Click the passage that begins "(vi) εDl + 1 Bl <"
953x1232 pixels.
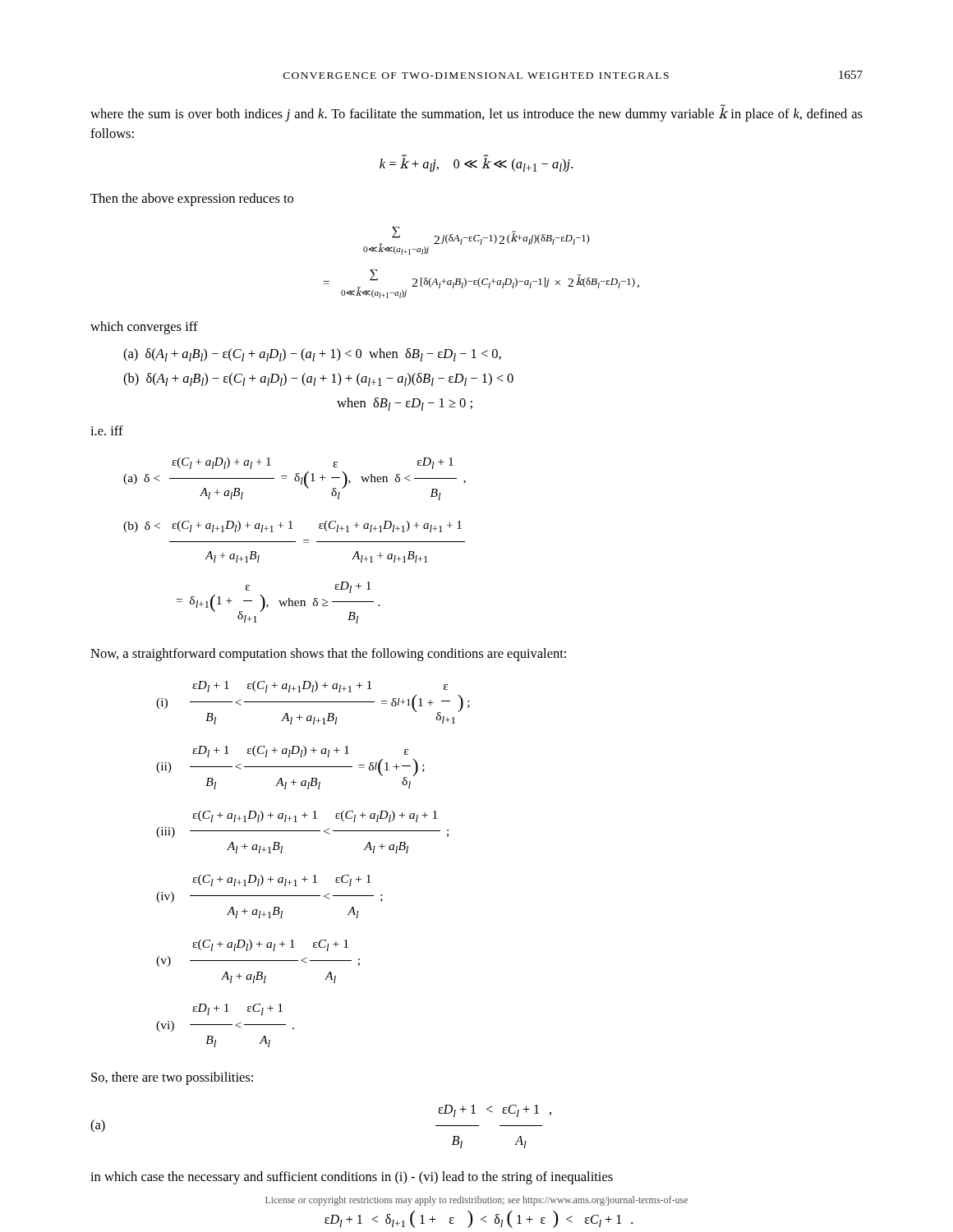pyautogui.click(x=225, y=1025)
